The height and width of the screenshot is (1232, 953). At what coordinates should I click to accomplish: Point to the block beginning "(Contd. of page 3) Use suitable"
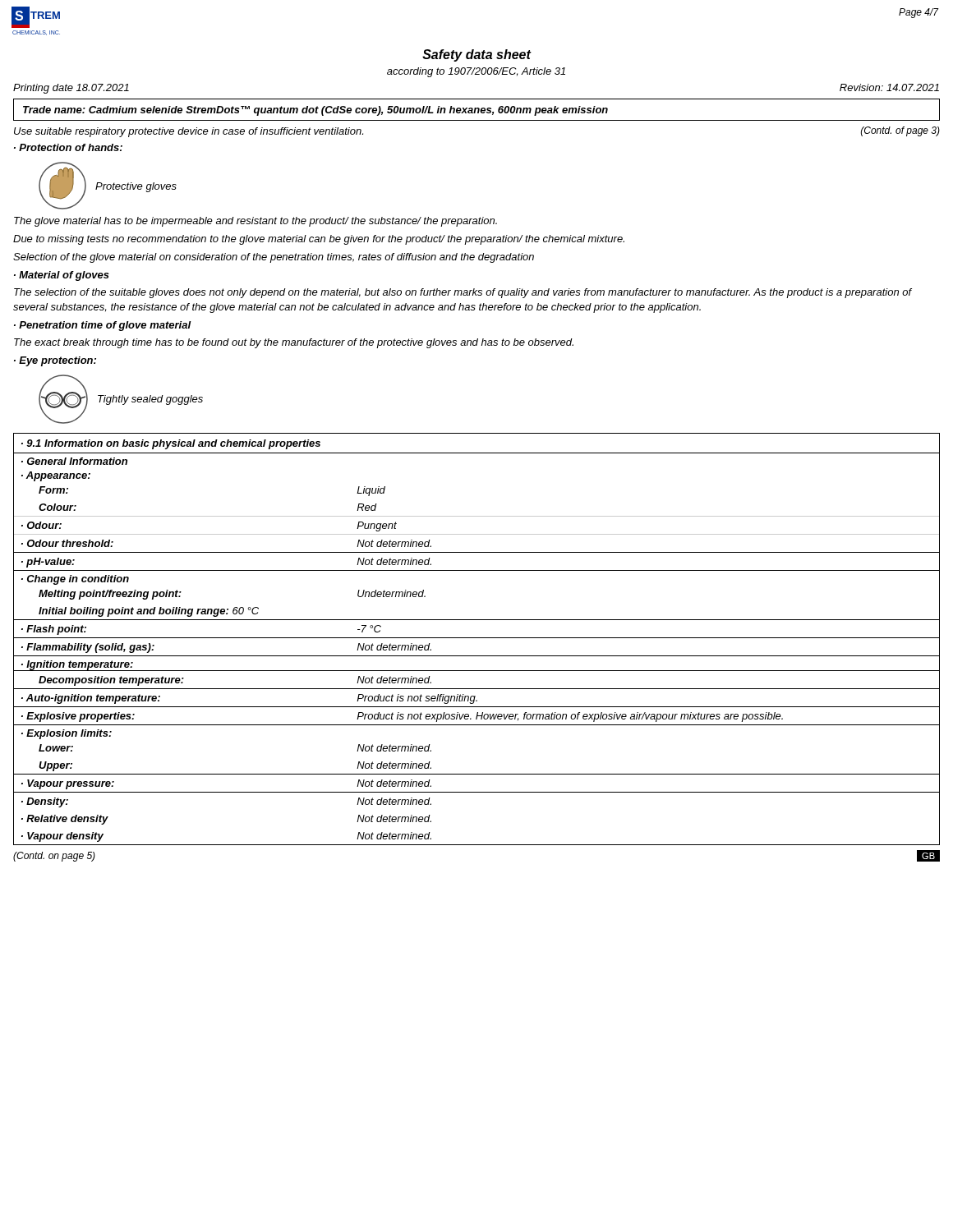pos(183,132)
